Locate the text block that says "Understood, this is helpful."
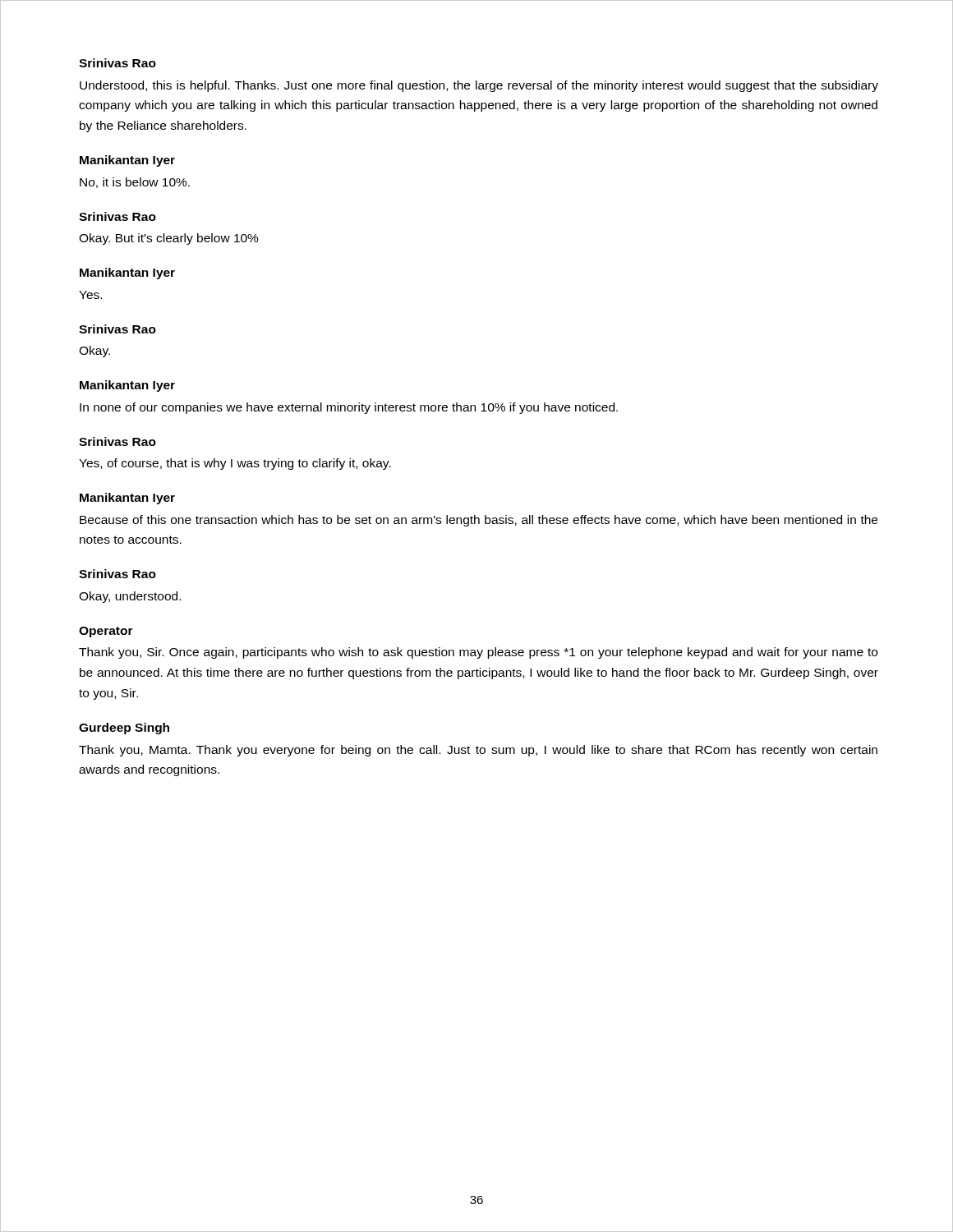953x1232 pixels. tap(479, 105)
